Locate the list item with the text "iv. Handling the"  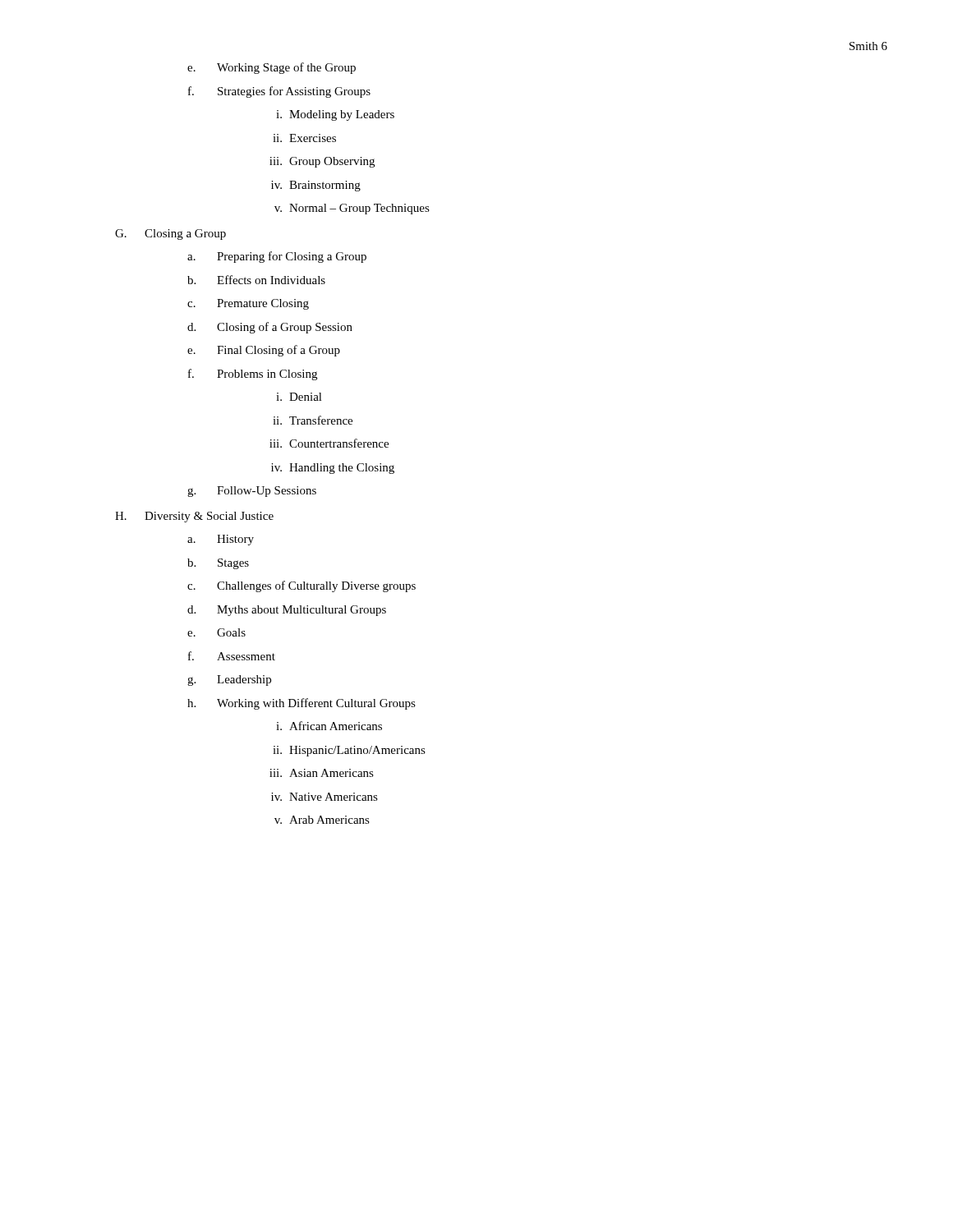point(321,467)
